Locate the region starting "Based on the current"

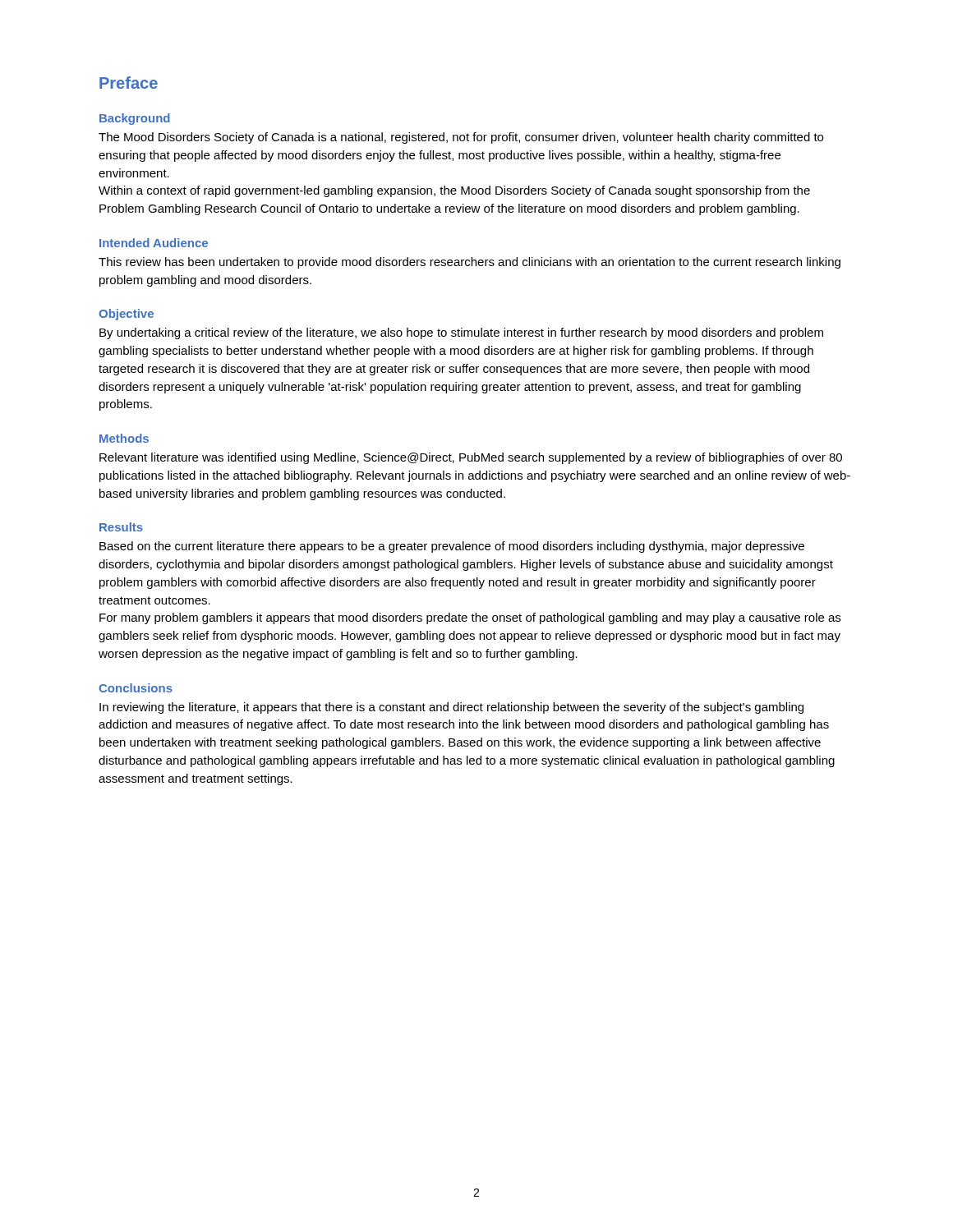click(452, 547)
